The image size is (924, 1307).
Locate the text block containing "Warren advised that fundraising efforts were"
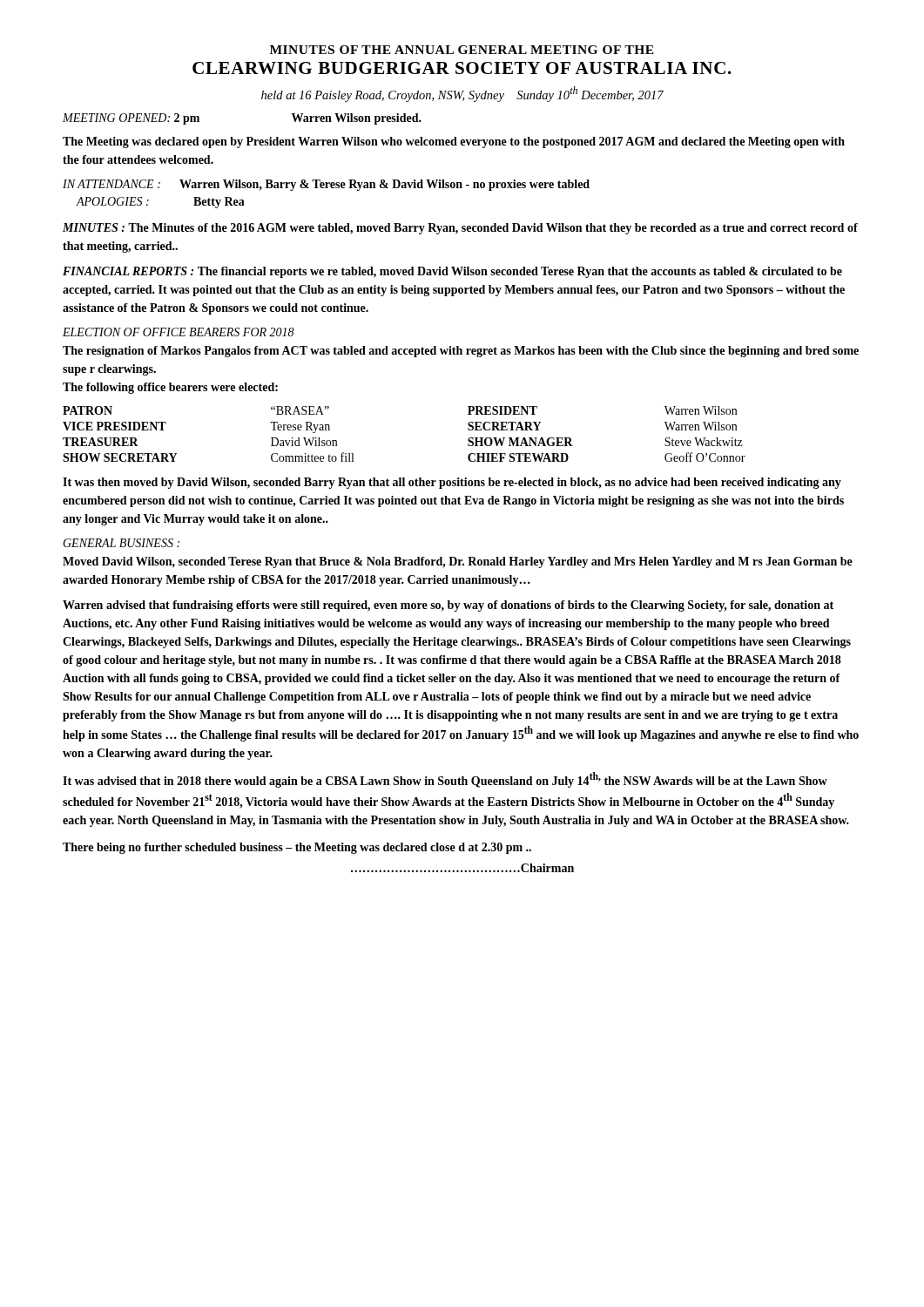pos(461,679)
